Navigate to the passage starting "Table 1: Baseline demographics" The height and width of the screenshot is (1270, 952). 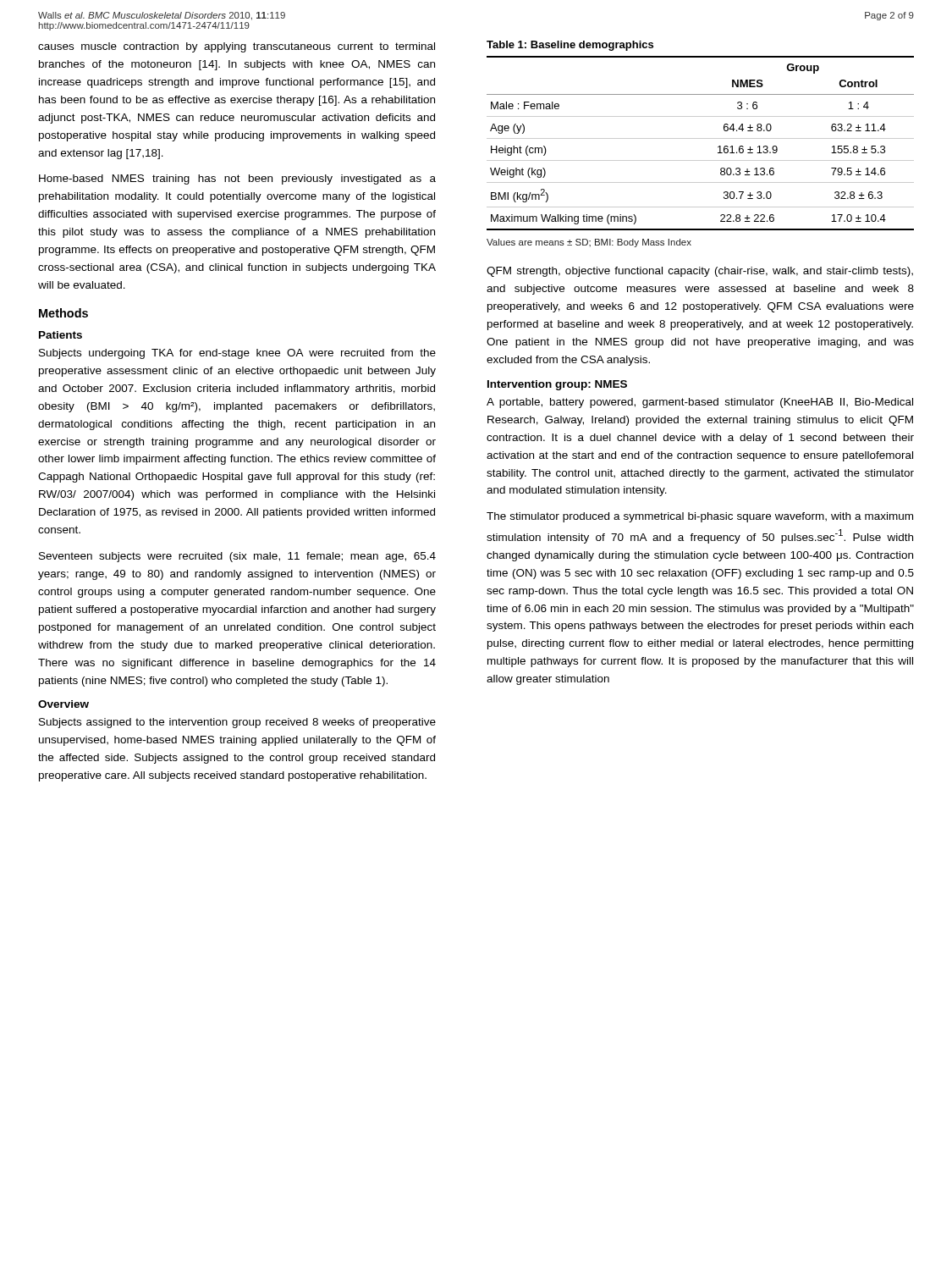coord(570,44)
